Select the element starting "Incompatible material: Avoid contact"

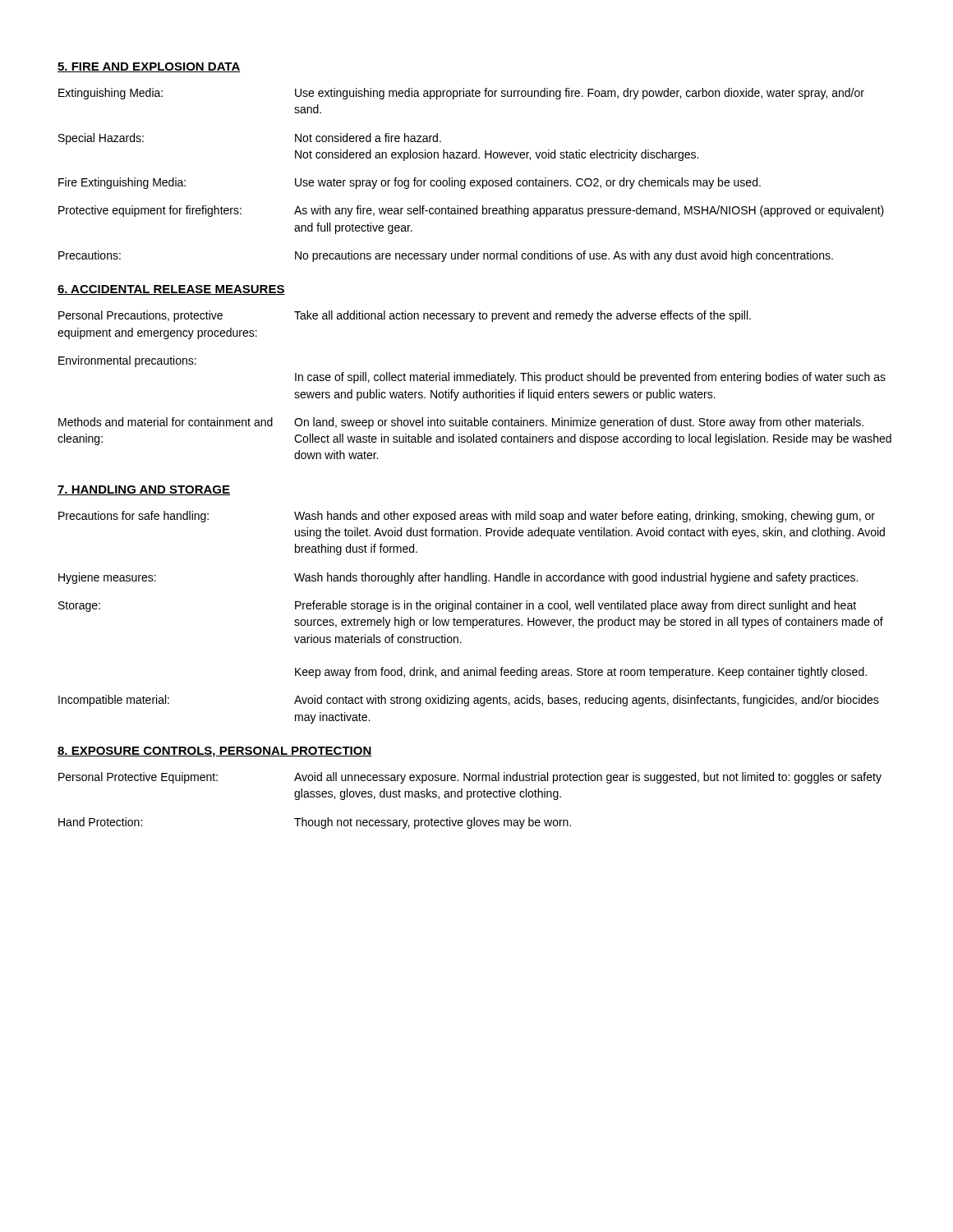(476, 709)
